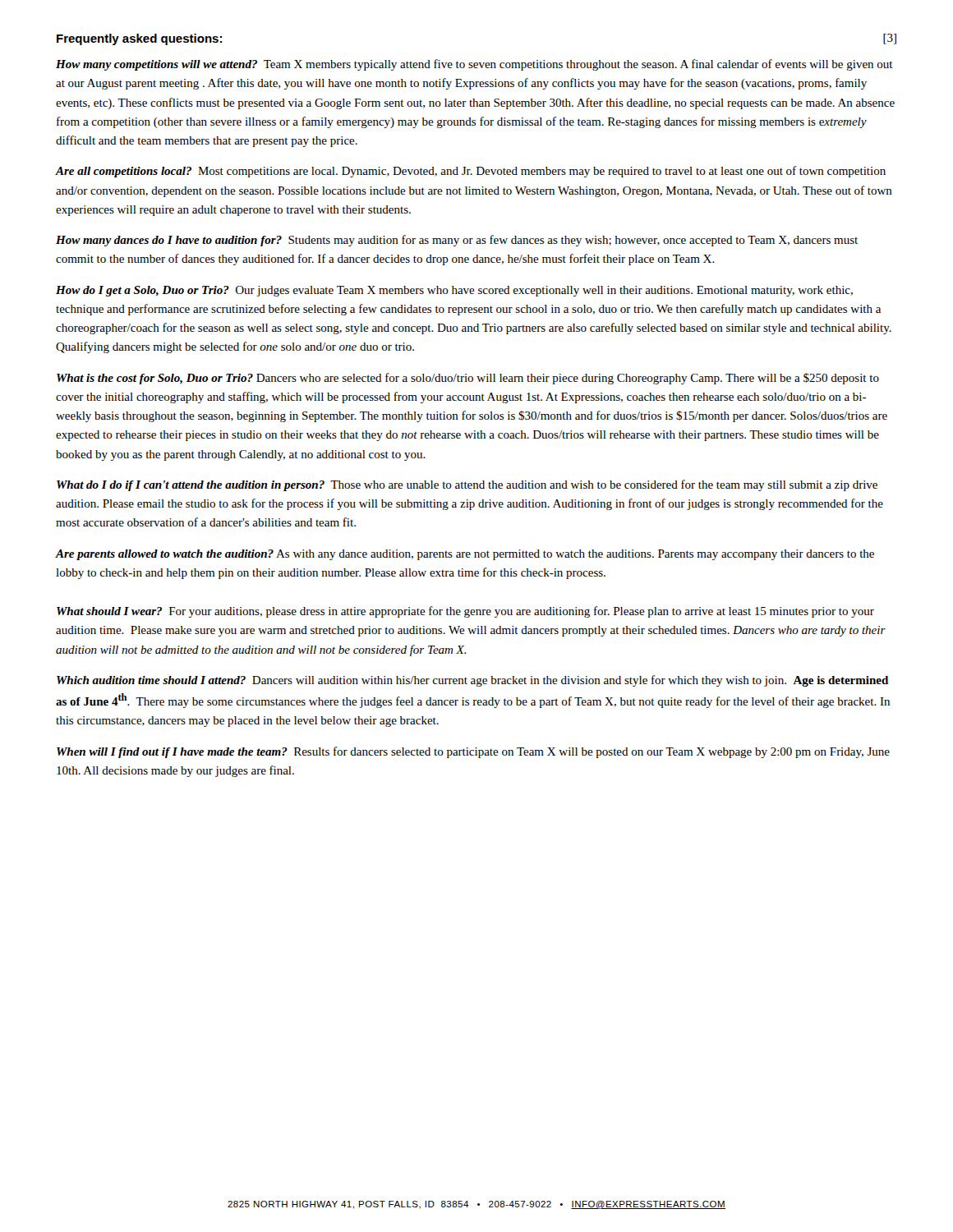Point to the element starting "Are all competitions local? Most competitions are local."
The width and height of the screenshot is (953, 1232).
476,191
